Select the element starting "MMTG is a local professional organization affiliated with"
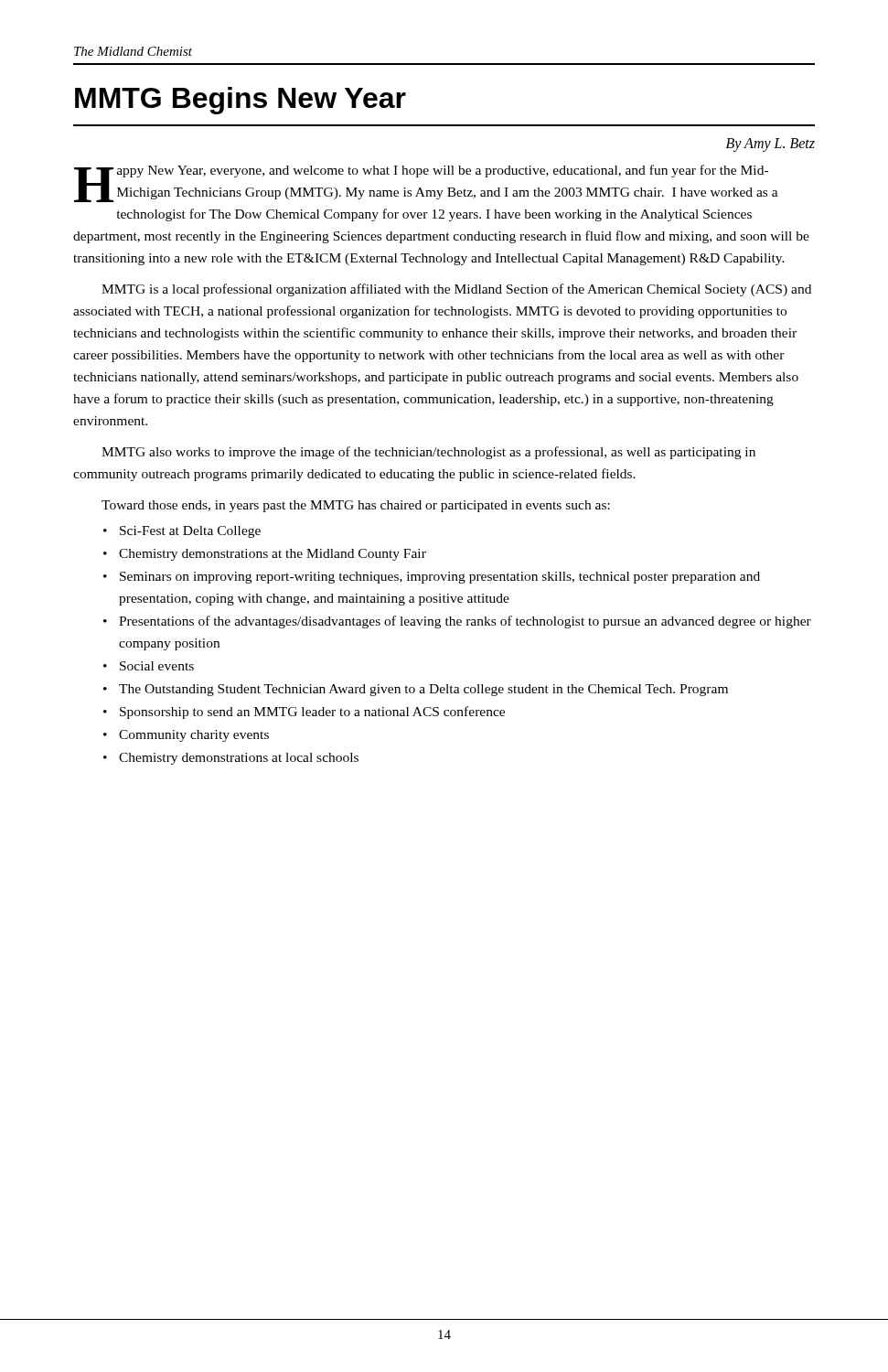This screenshot has width=888, height=1372. pos(442,355)
